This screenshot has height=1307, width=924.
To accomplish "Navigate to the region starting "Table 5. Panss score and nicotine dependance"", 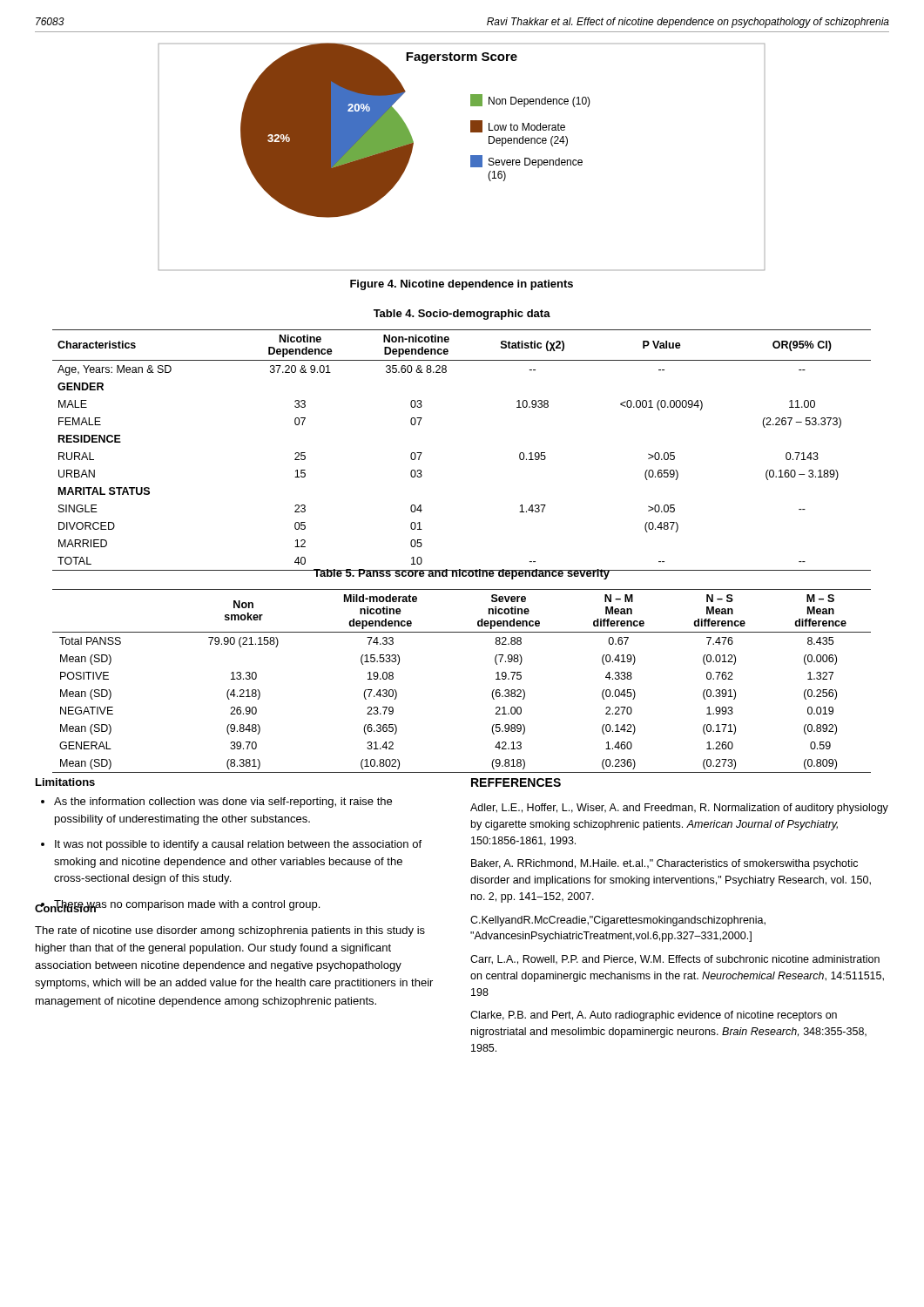I will [x=462, y=573].
